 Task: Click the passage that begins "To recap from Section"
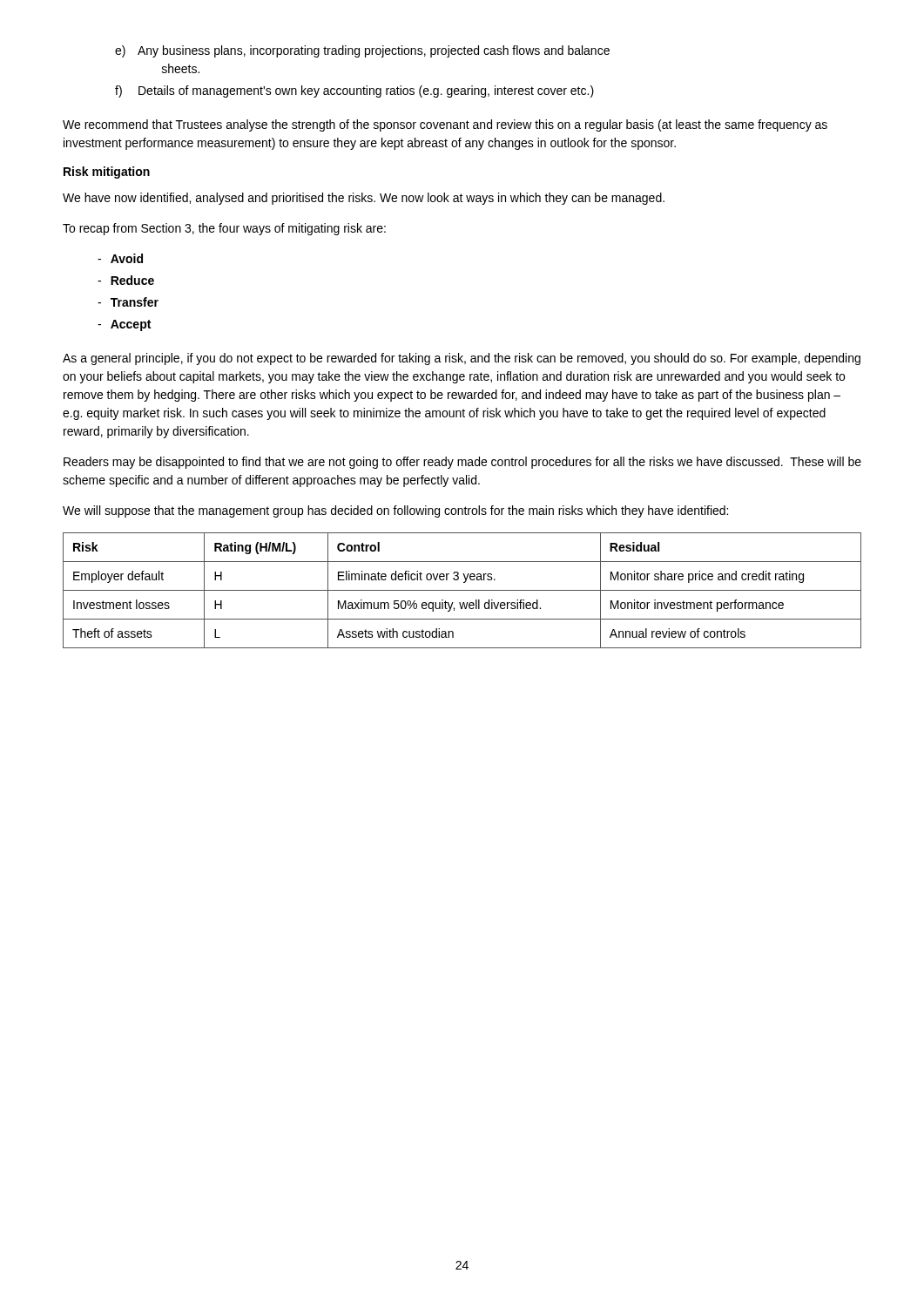pyautogui.click(x=225, y=228)
